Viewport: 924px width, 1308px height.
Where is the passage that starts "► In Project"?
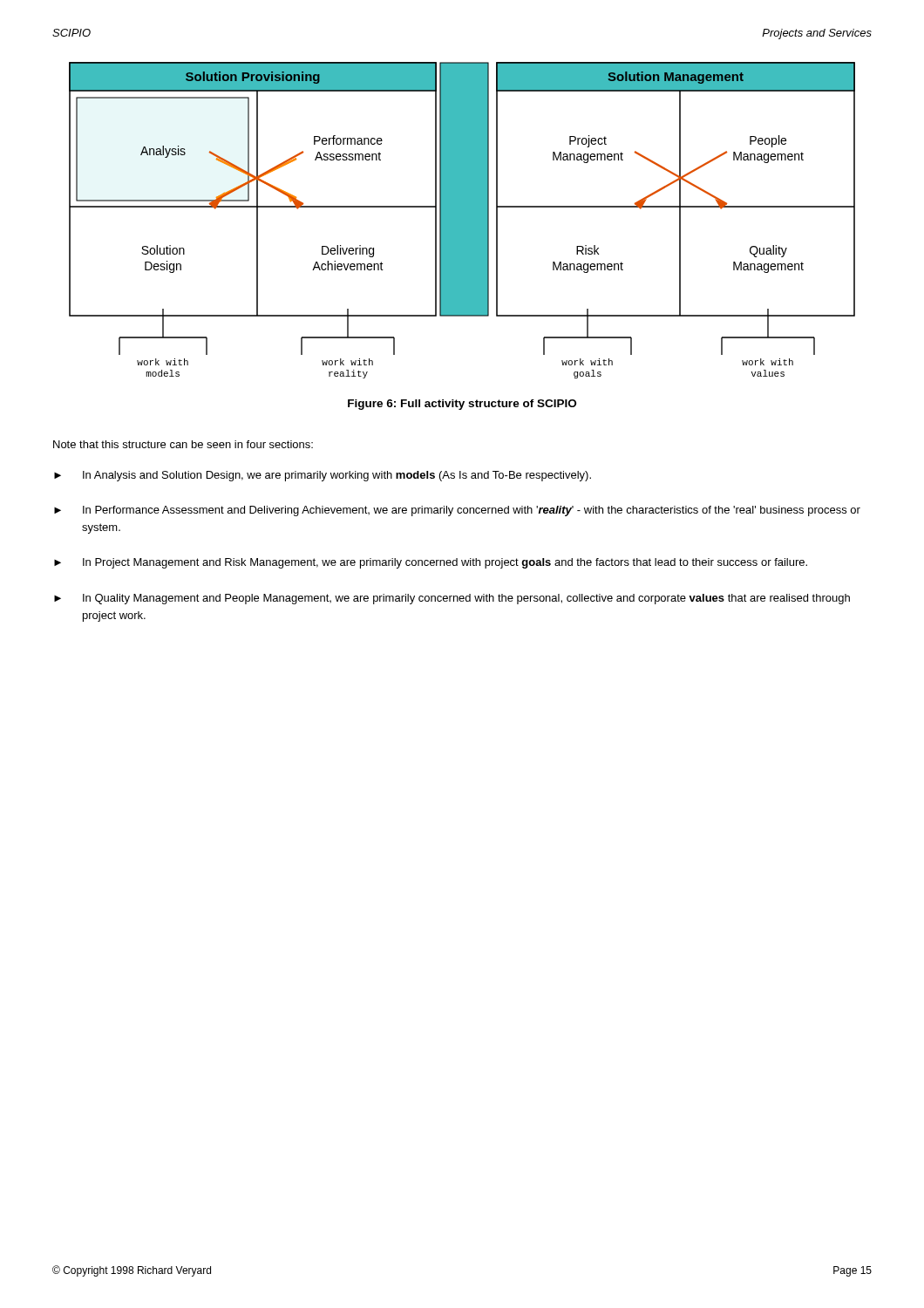coord(430,563)
